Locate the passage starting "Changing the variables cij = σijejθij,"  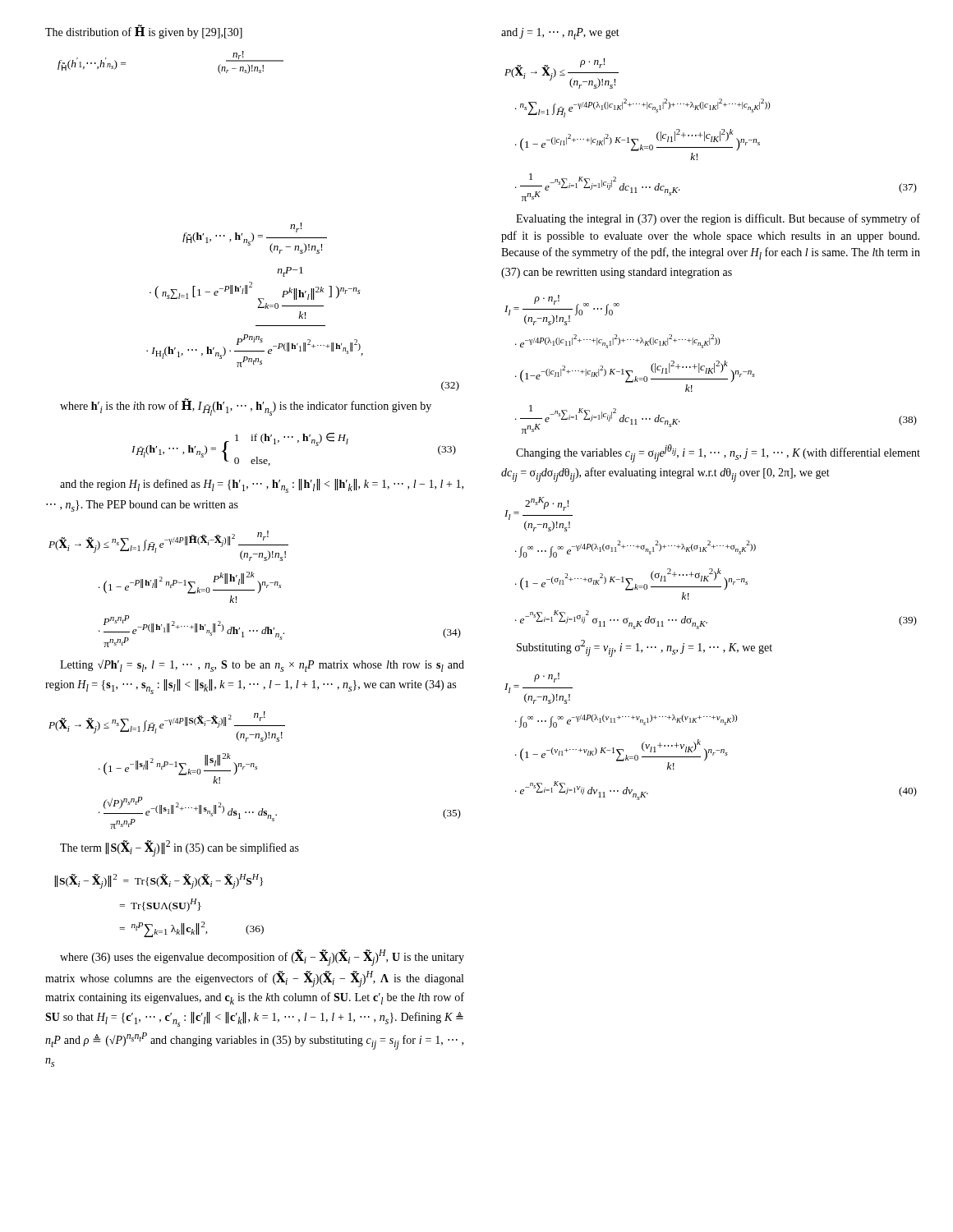(x=711, y=463)
